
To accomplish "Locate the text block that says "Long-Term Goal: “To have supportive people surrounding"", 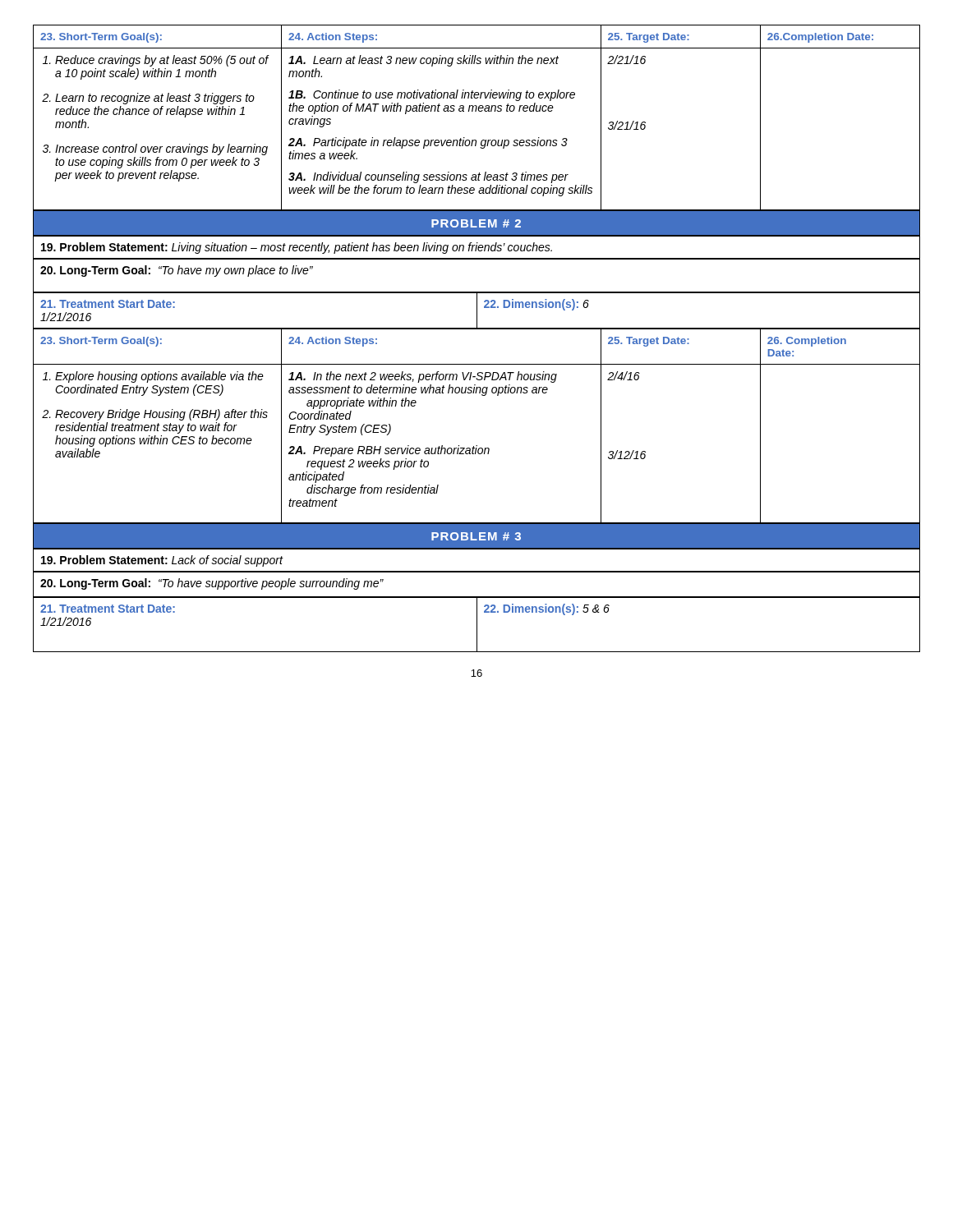I will (476, 584).
